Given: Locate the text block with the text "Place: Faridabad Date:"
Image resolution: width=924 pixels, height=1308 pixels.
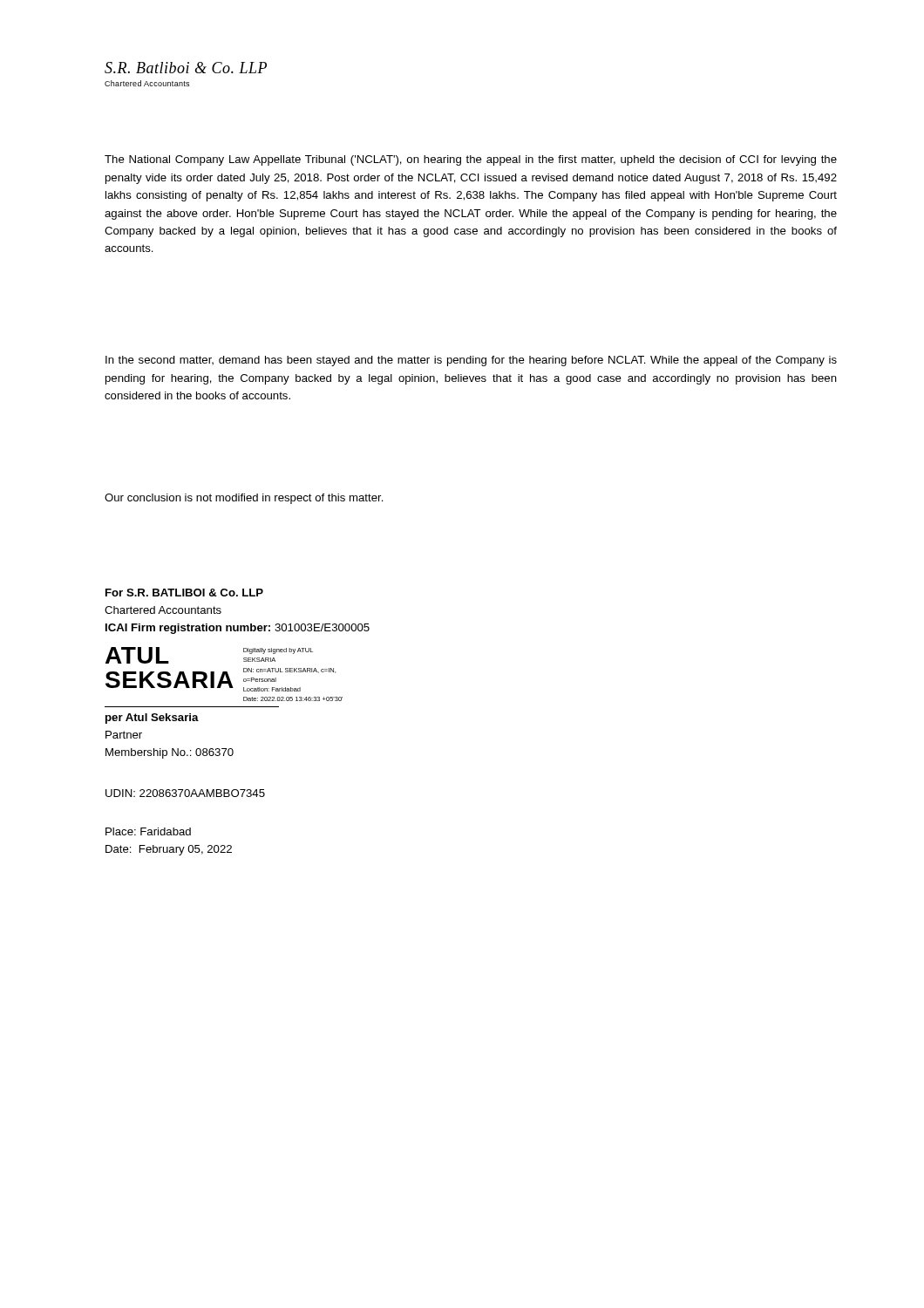Looking at the screenshot, I should click(168, 841).
